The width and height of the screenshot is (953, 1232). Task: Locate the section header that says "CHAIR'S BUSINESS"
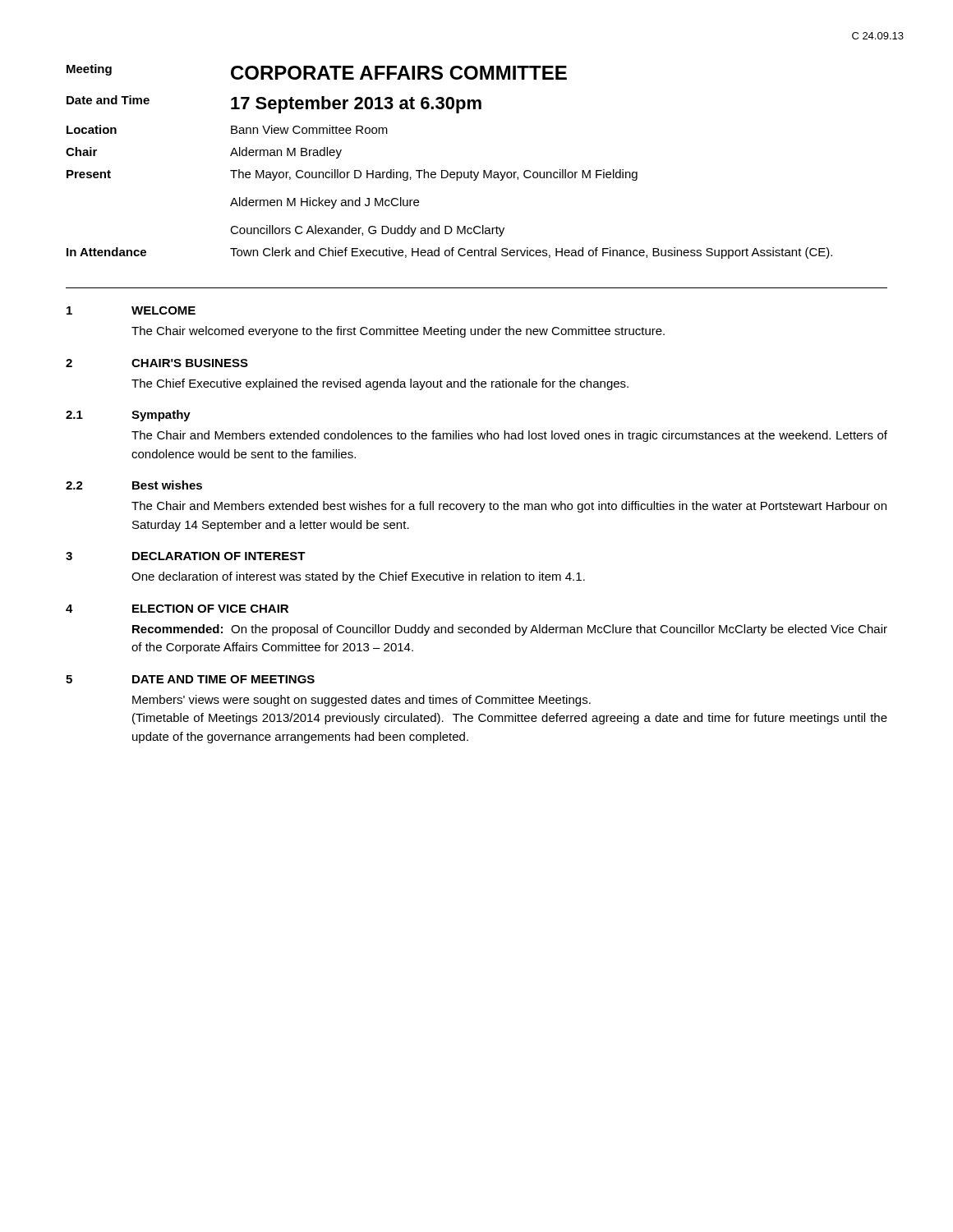click(x=190, y=362)
